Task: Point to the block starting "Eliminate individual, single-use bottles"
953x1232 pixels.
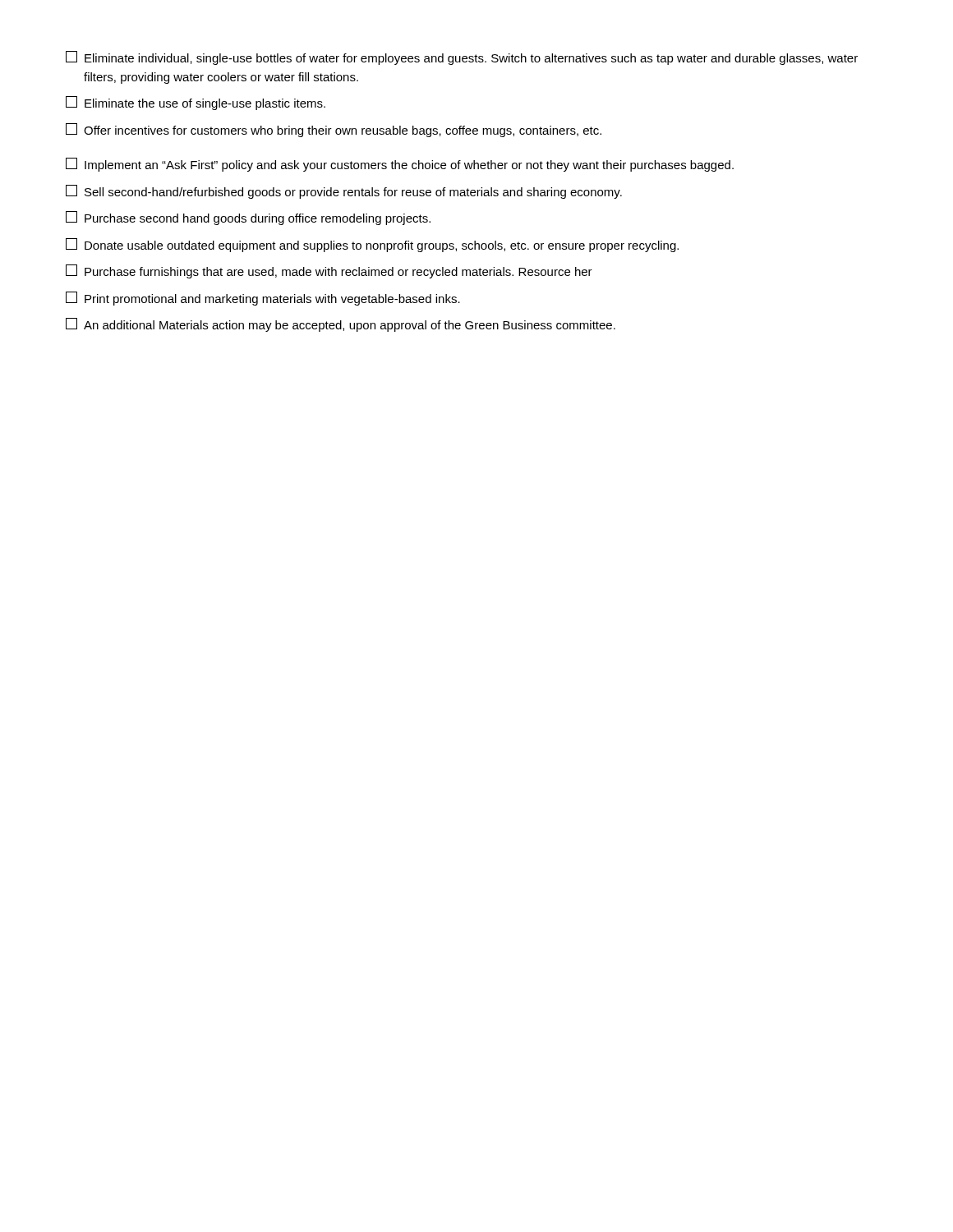Action: pos(476,68)
